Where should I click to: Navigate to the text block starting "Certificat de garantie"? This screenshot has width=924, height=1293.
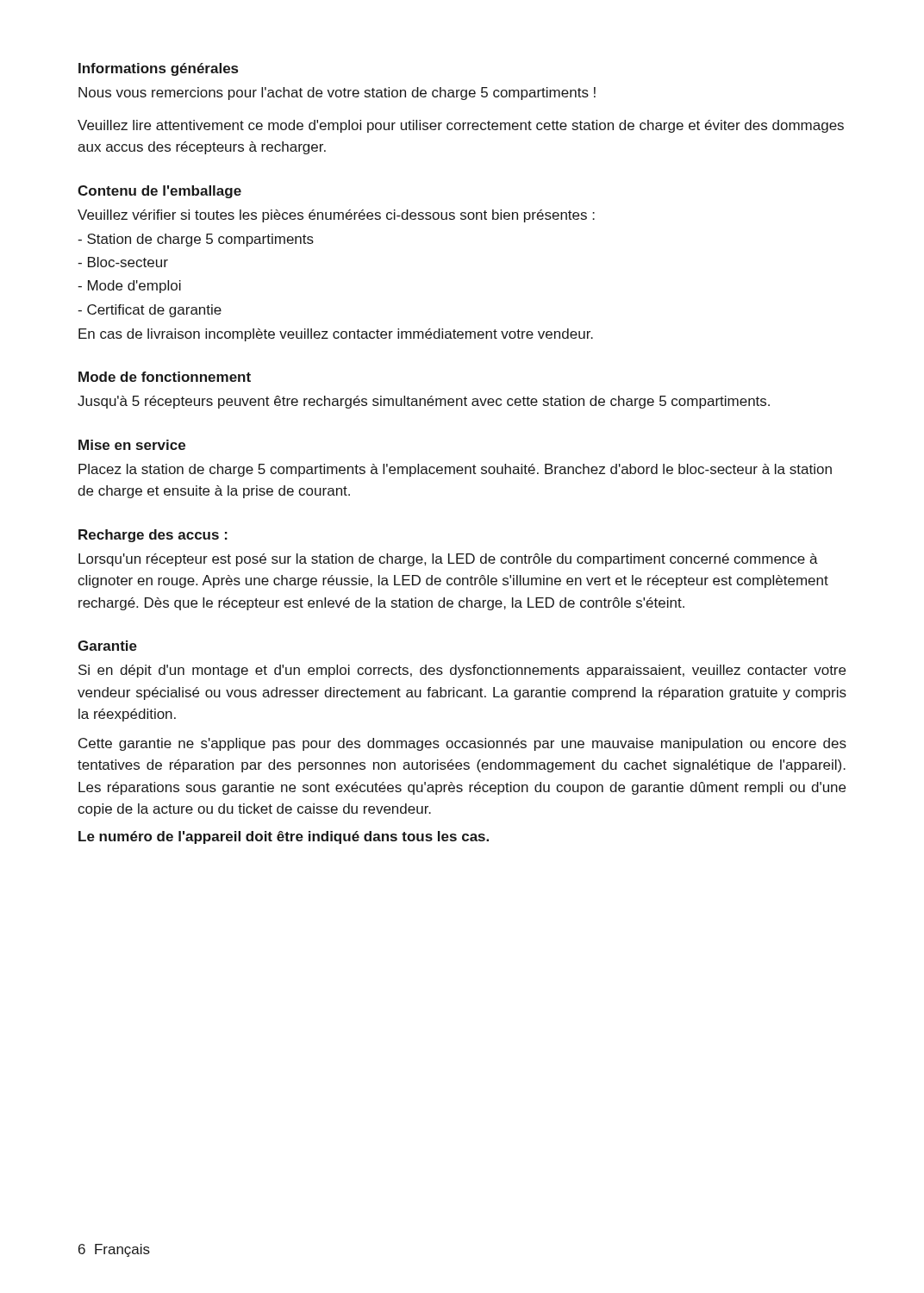coord(150,309)
